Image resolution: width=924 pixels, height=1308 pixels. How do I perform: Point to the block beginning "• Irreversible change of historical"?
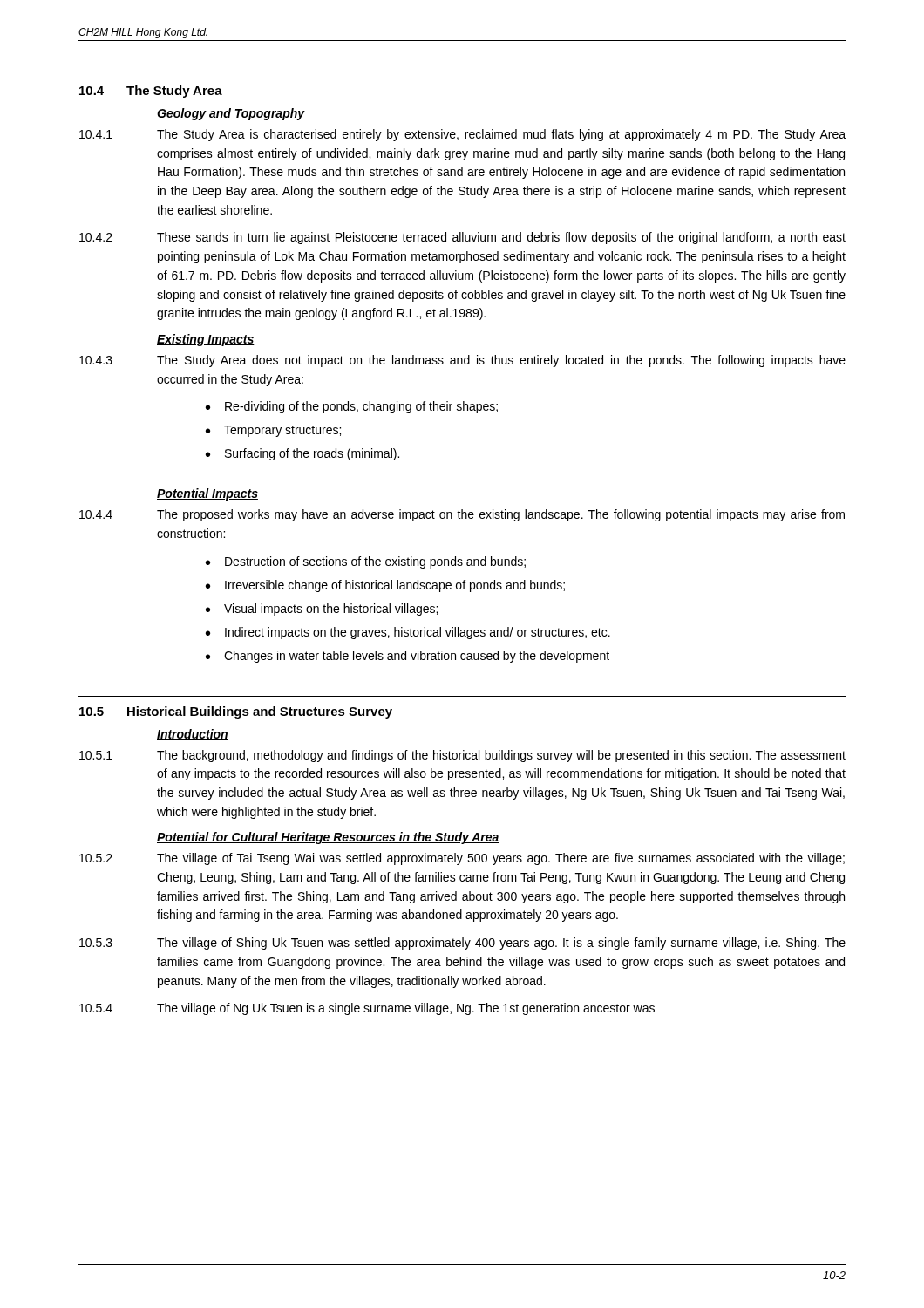click(525, 586)
